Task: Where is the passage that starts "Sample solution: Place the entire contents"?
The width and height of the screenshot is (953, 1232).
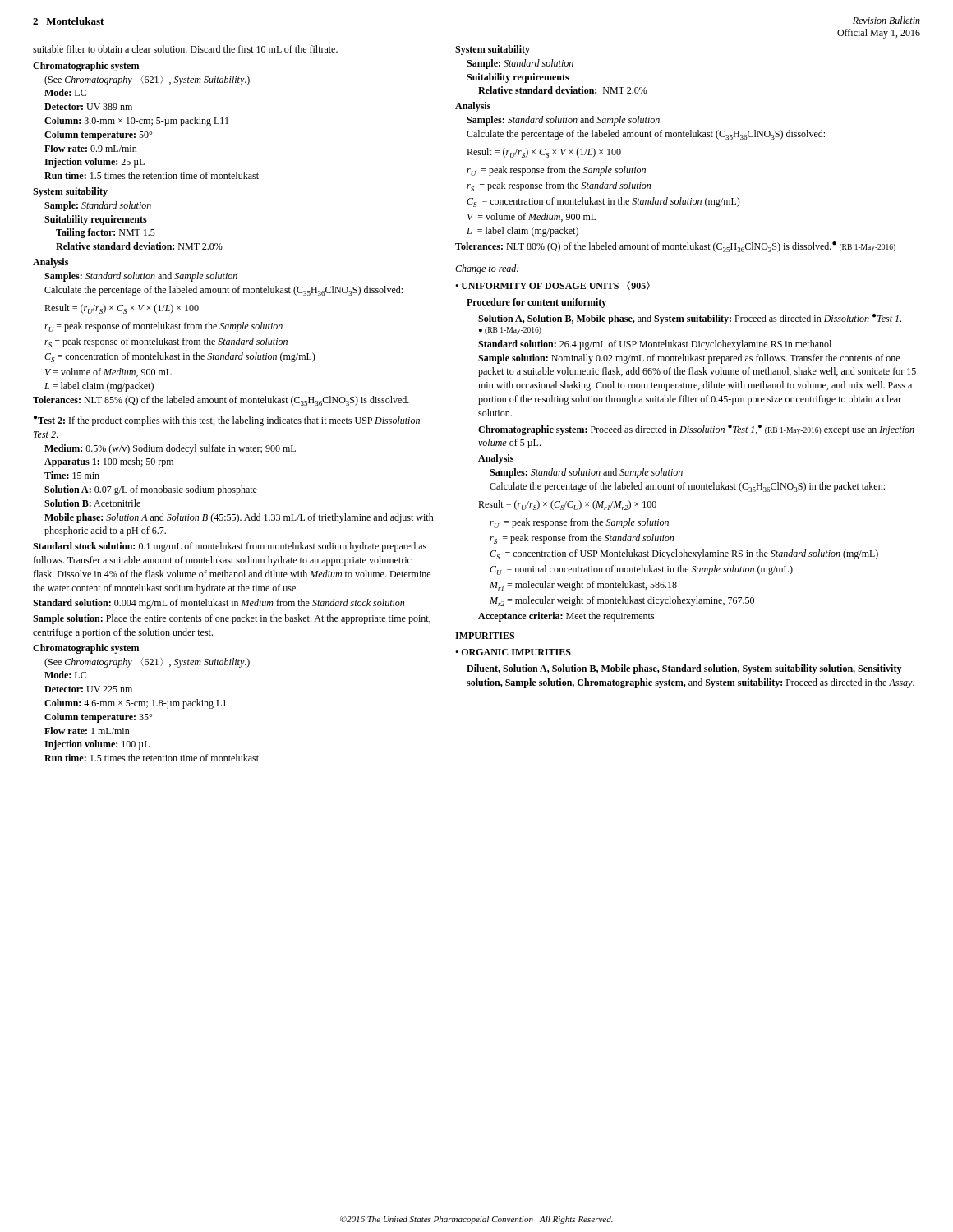Action: pyautogui.click(x=234, y=626)
